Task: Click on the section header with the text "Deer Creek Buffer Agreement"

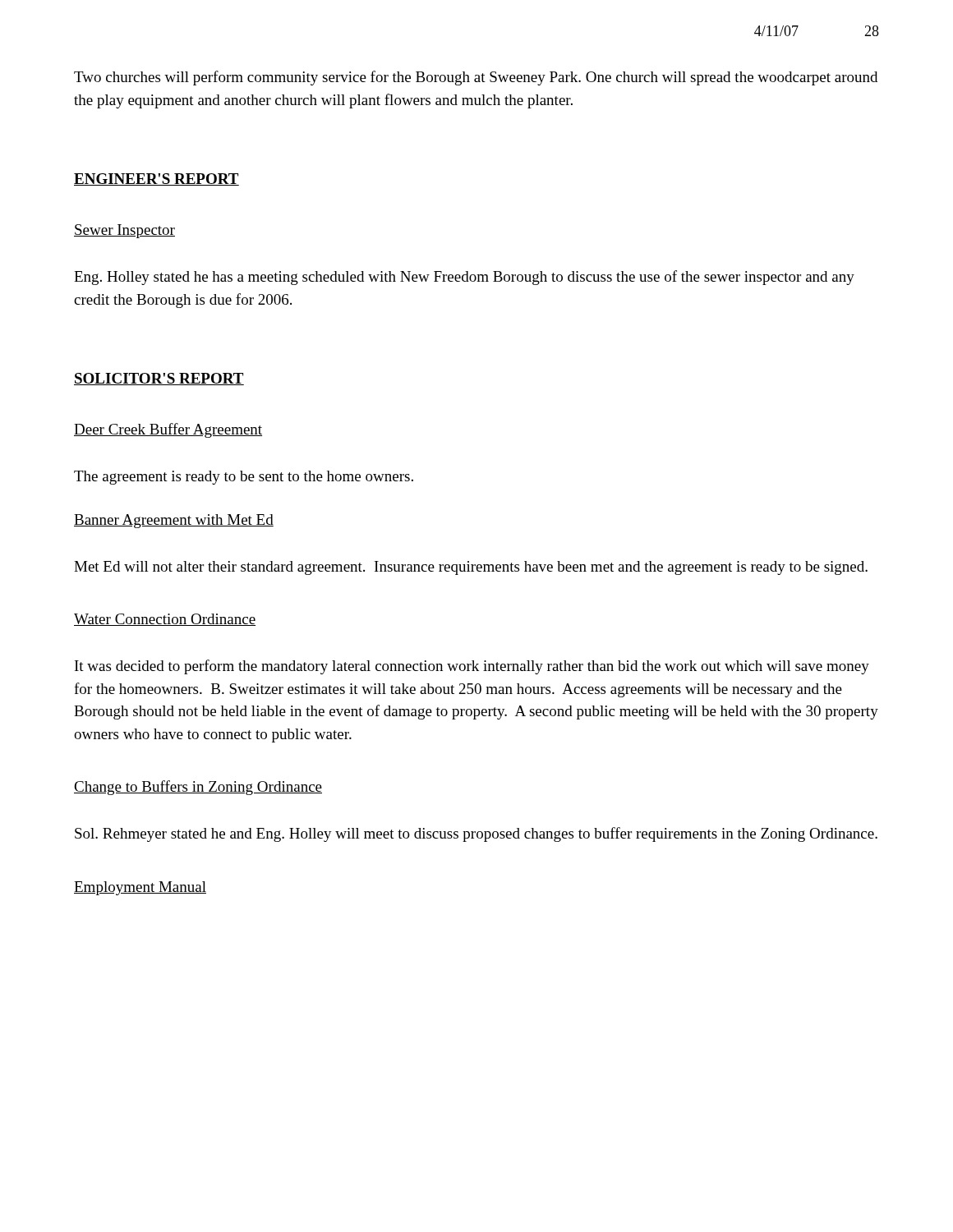Action: (168, 429)
